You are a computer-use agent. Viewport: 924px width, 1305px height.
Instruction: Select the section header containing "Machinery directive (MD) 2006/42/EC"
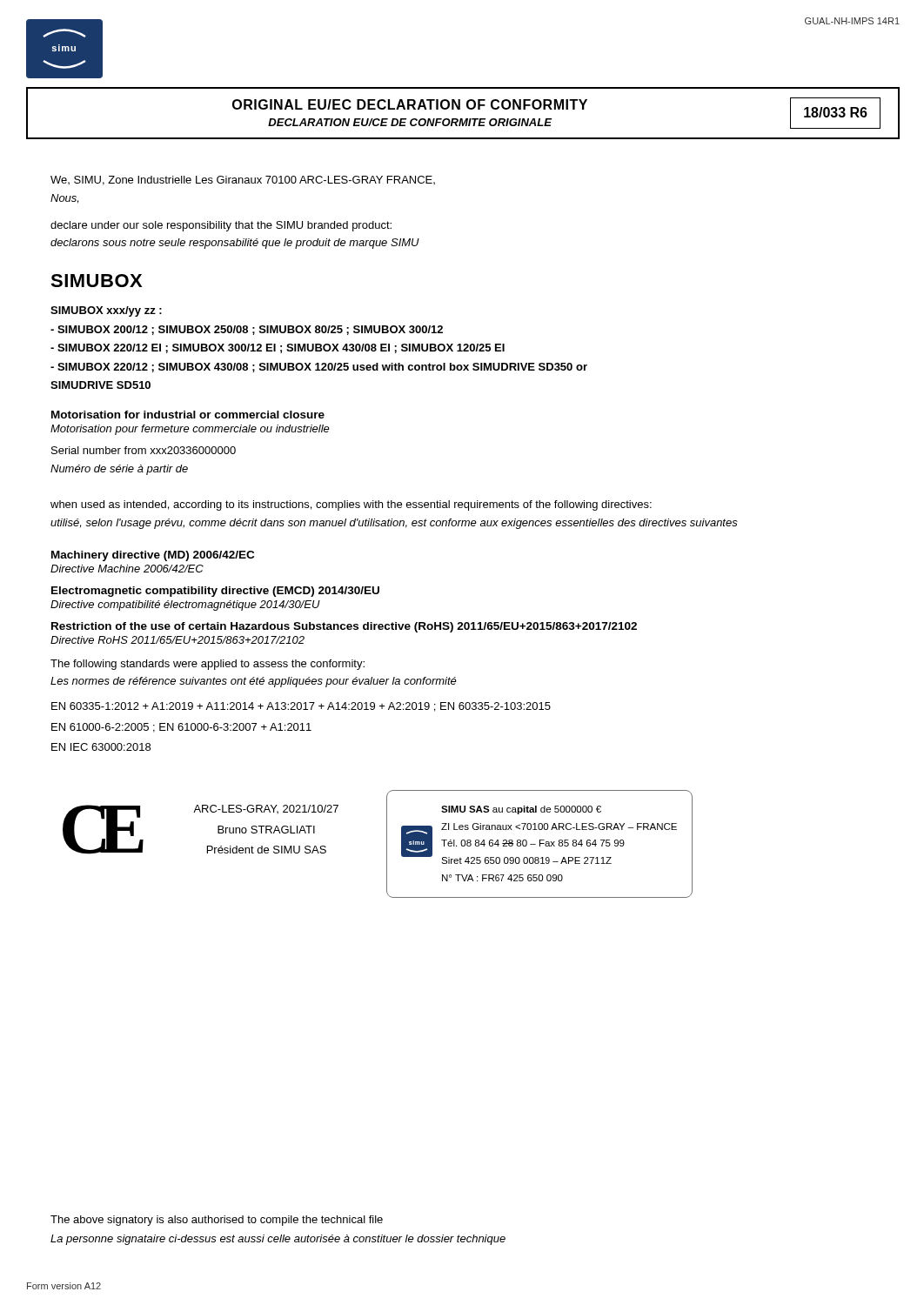153,554
